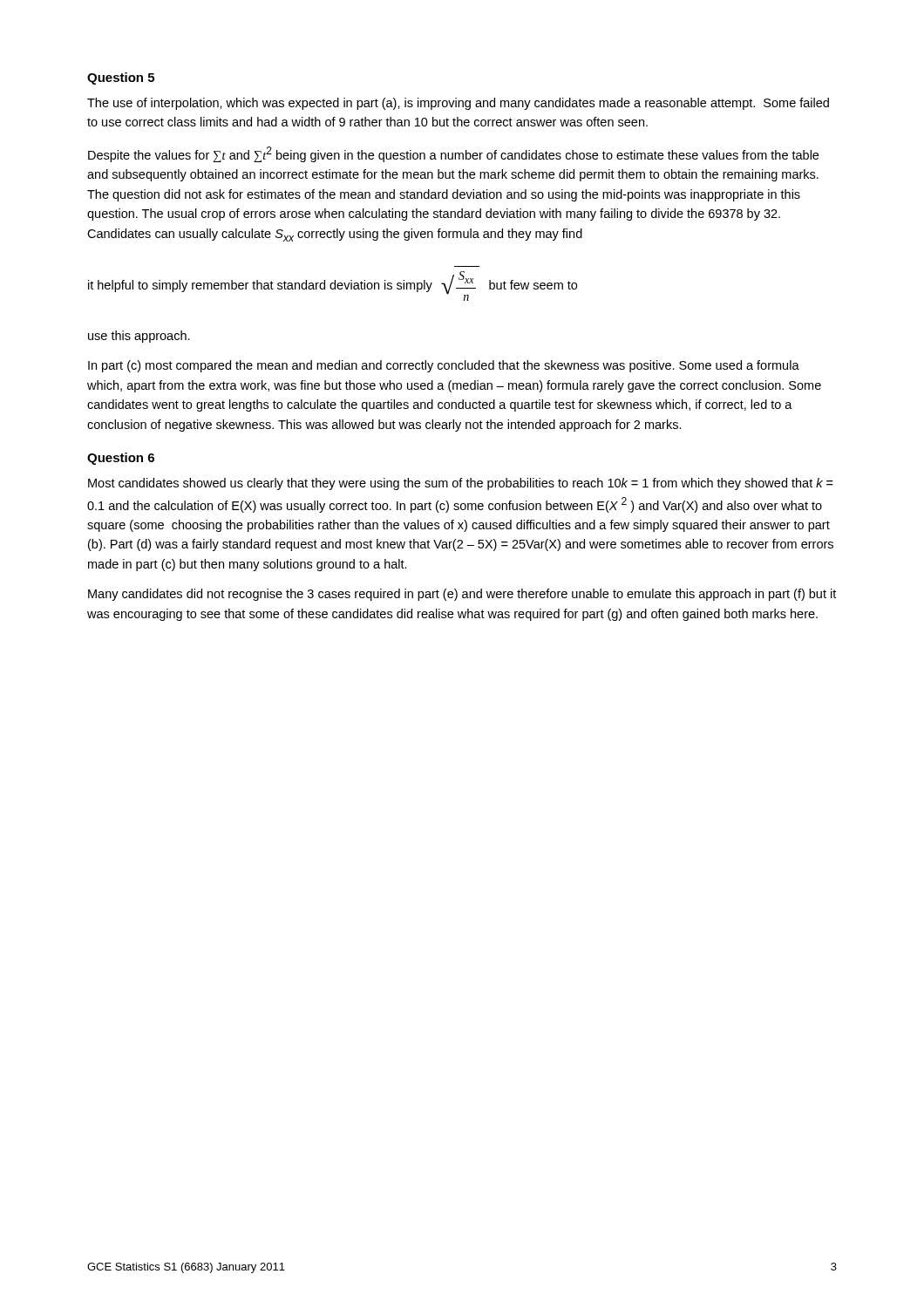The width and height of the screenshot is (924, 1308).
Task: Find the text block starting "Question 6"
Action: click(x=121, y=457)
